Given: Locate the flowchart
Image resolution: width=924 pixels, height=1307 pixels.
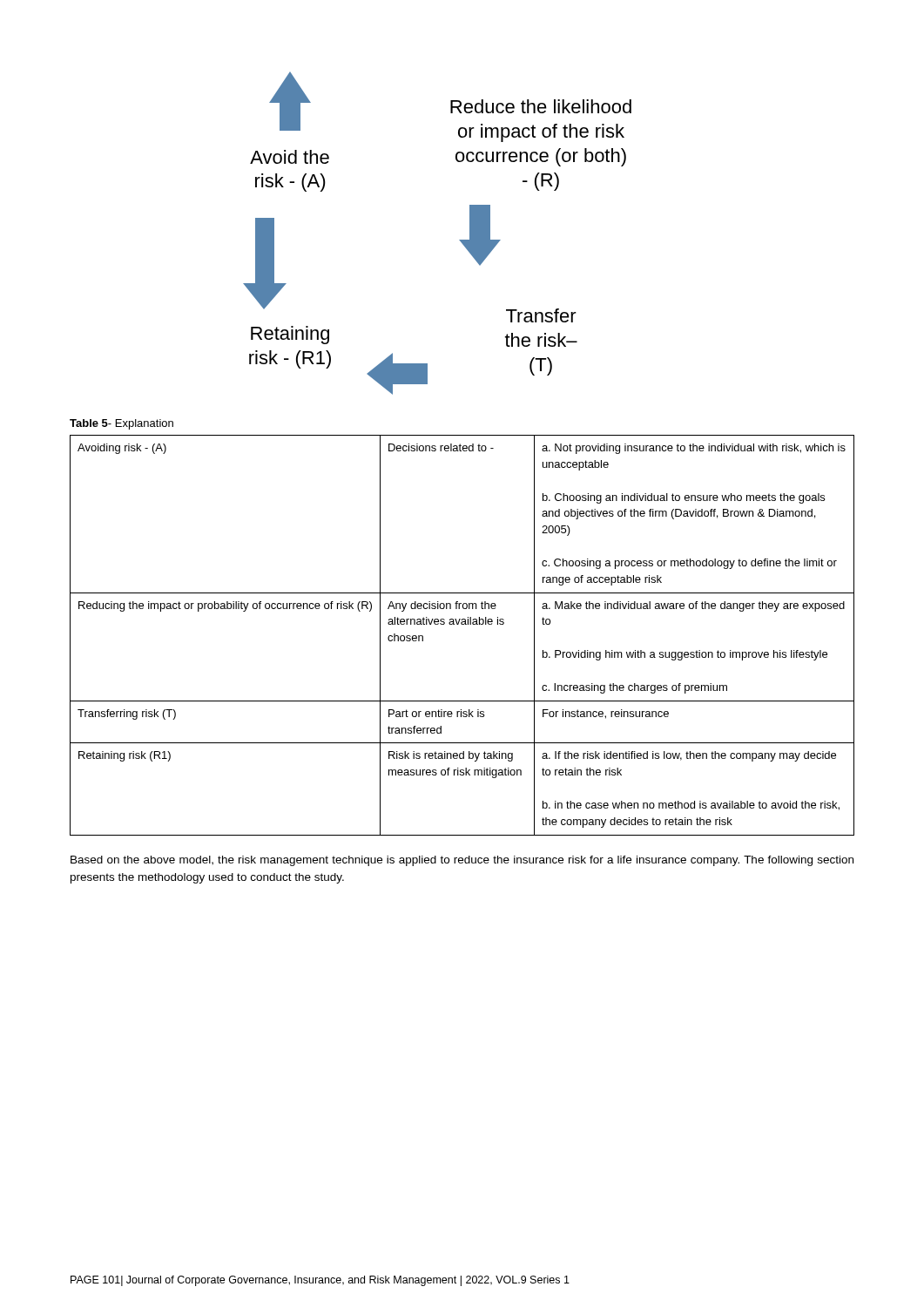Looking at the screenshot, I should [x=462, y=218].
